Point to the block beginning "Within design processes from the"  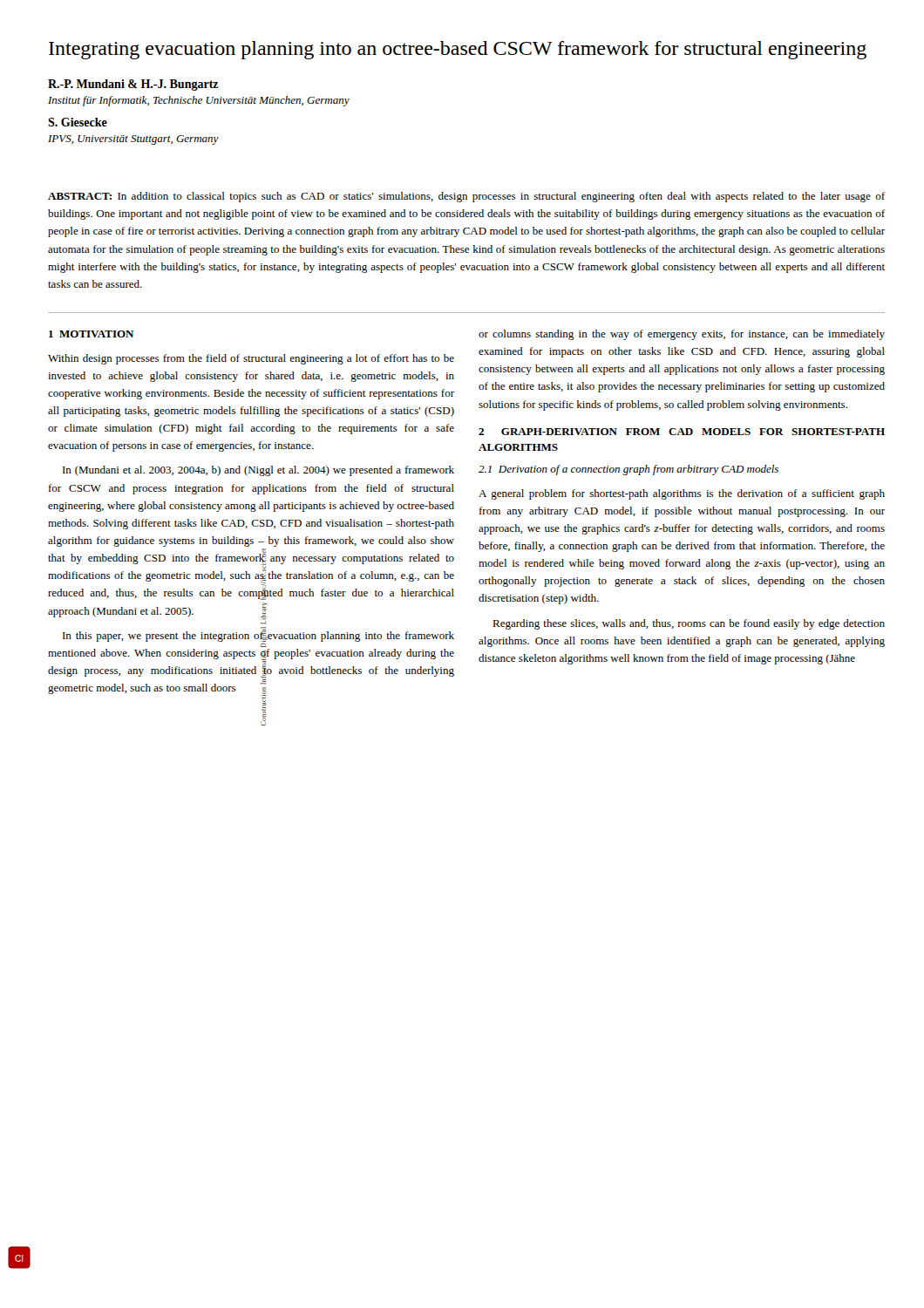tap(251, 401)
